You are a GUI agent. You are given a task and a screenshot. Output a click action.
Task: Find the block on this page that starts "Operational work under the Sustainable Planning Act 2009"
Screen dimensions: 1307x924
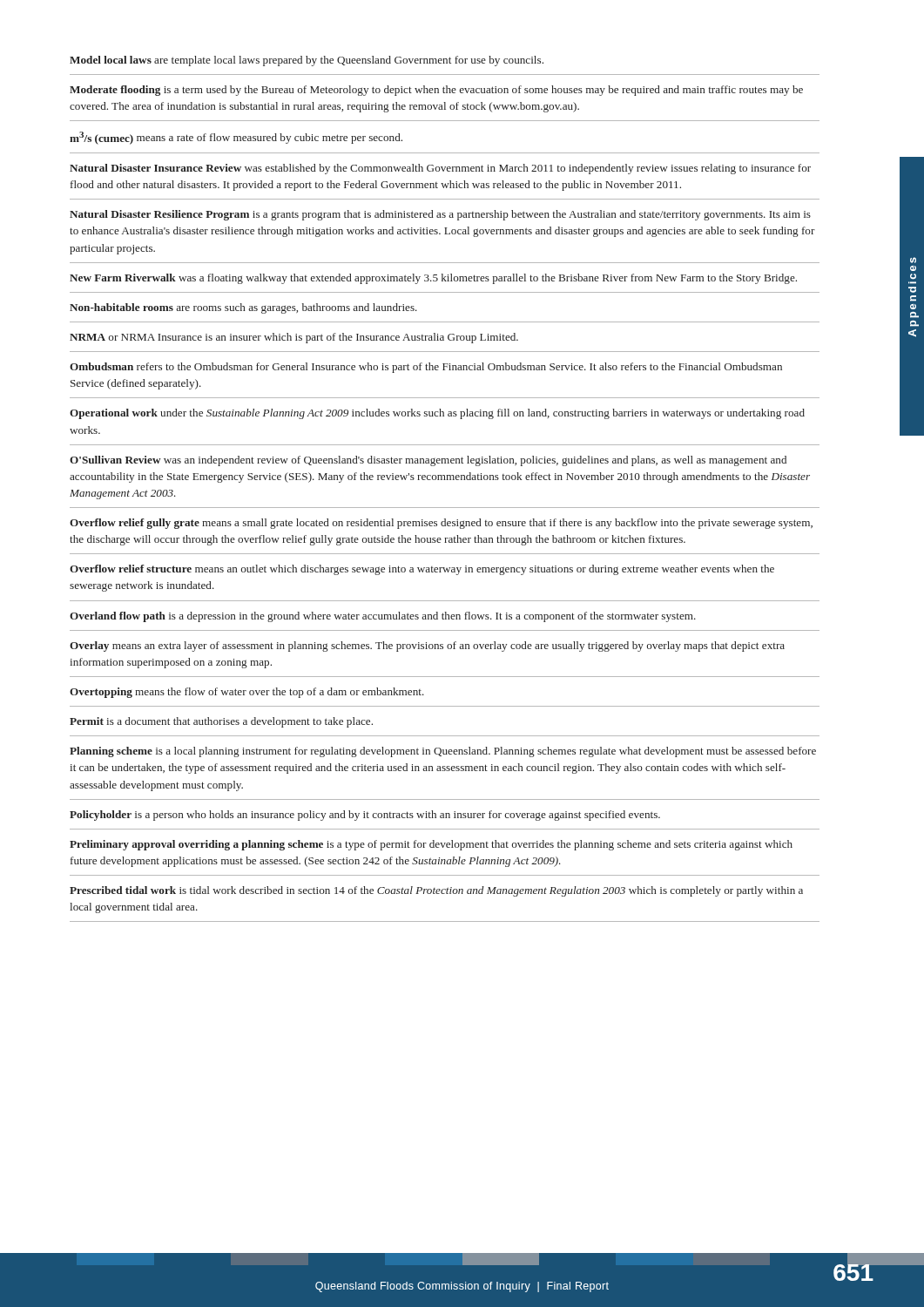coord(437,421)
